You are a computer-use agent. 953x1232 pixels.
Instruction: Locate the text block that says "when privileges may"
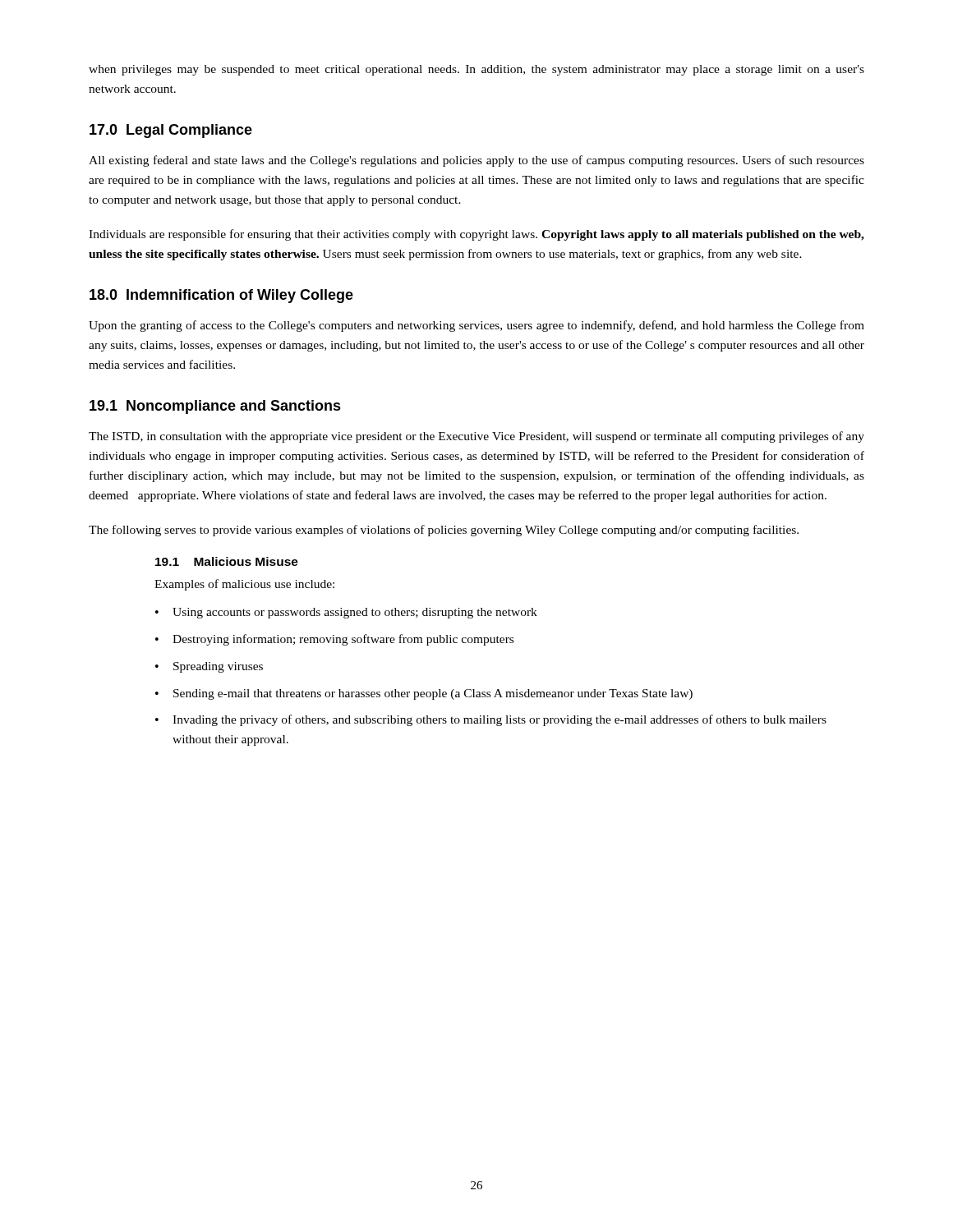(476, 78)
